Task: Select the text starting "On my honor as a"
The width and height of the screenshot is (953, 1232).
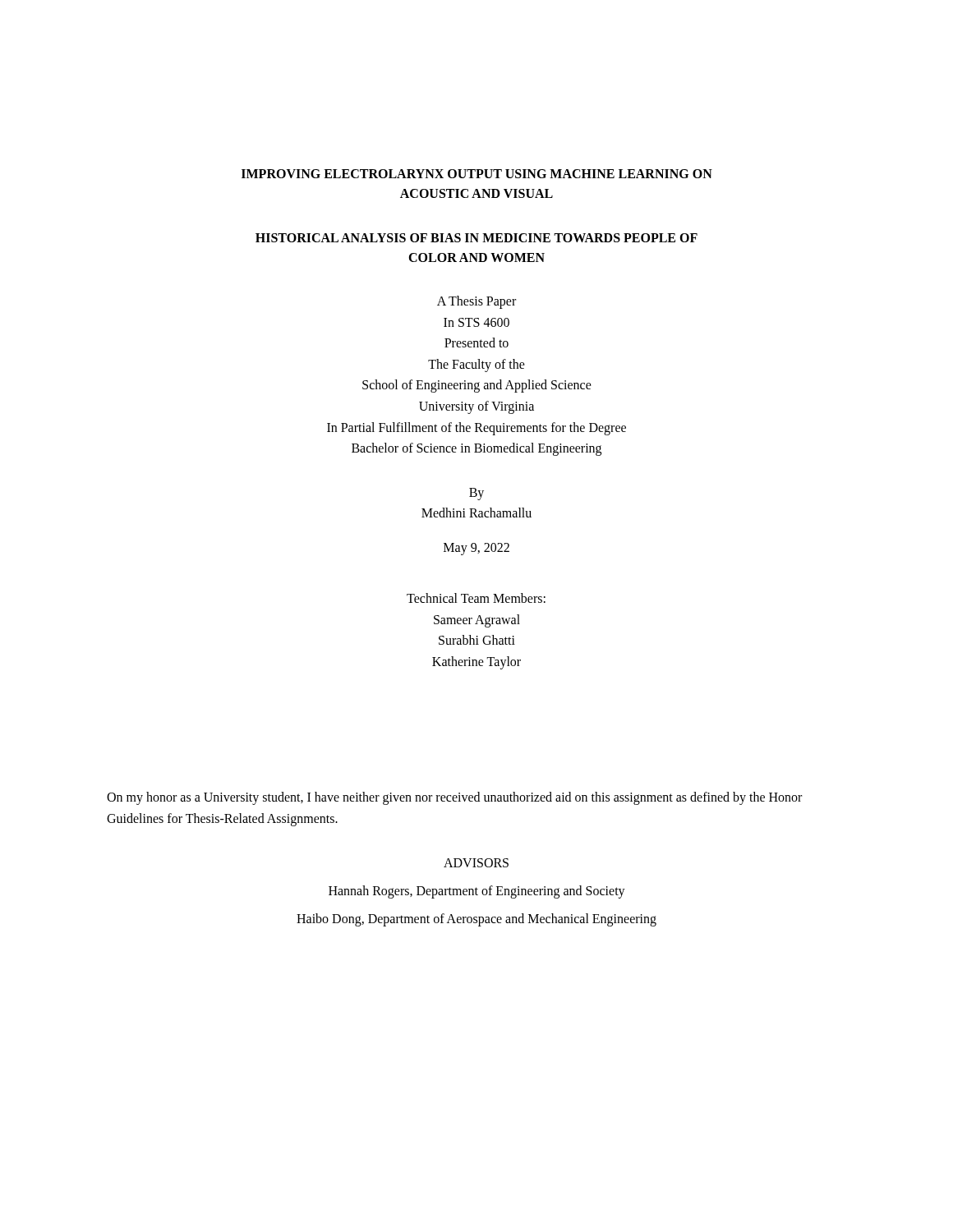Action: pos(455,808)
